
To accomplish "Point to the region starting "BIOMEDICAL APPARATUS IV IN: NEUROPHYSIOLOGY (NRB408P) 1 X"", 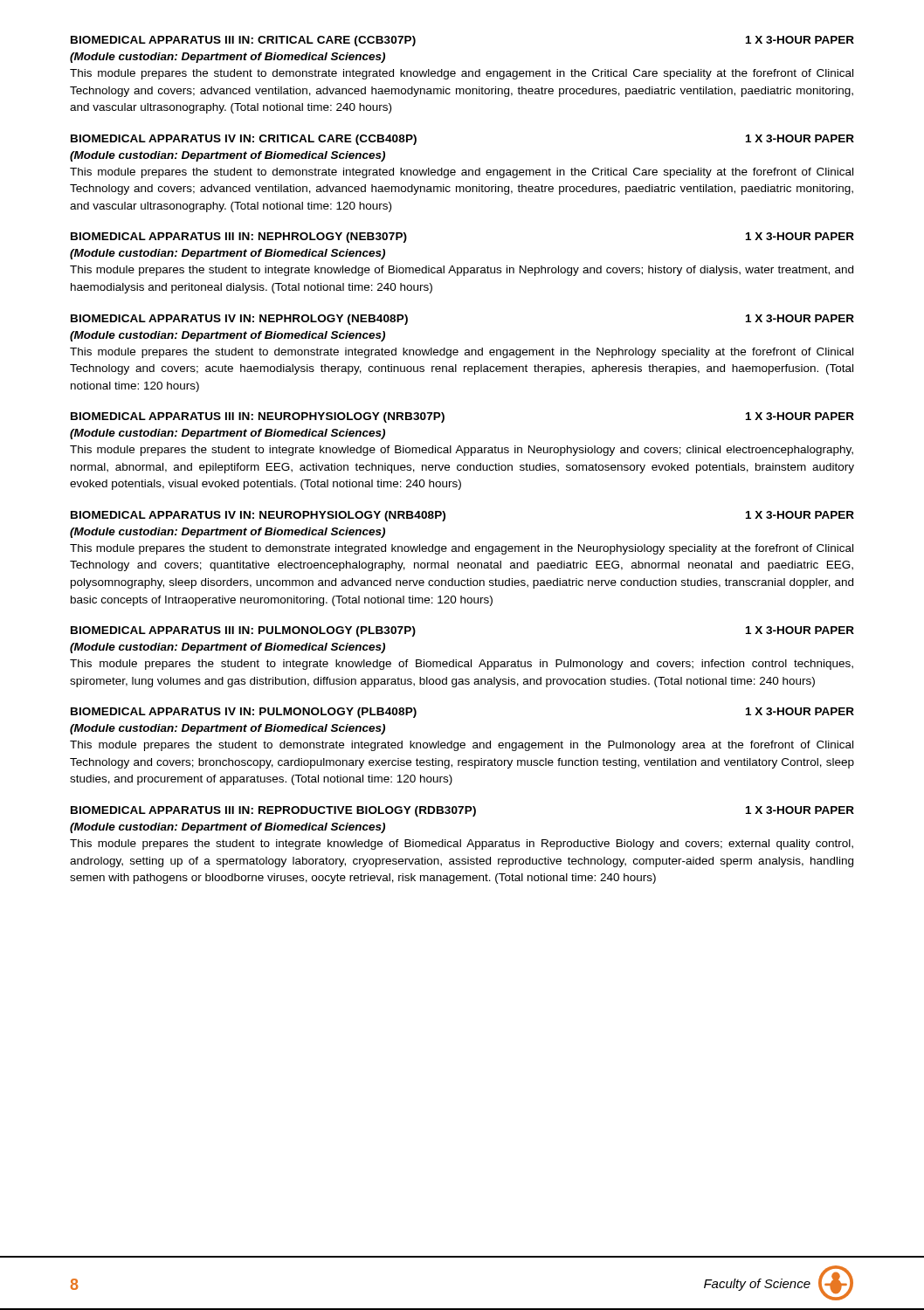I will tap(253, 517).
